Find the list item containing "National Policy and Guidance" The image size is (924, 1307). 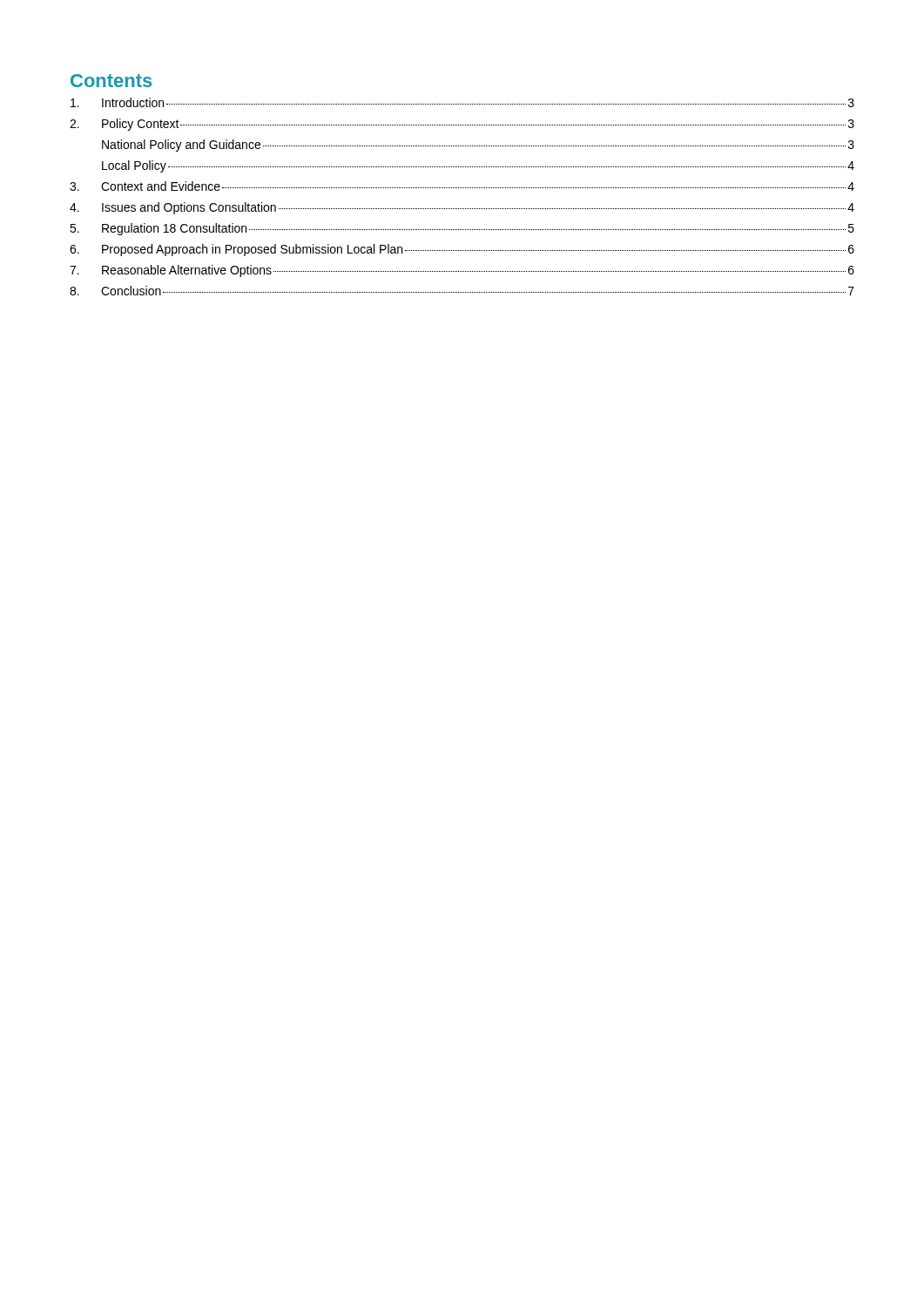click(462, 145)
